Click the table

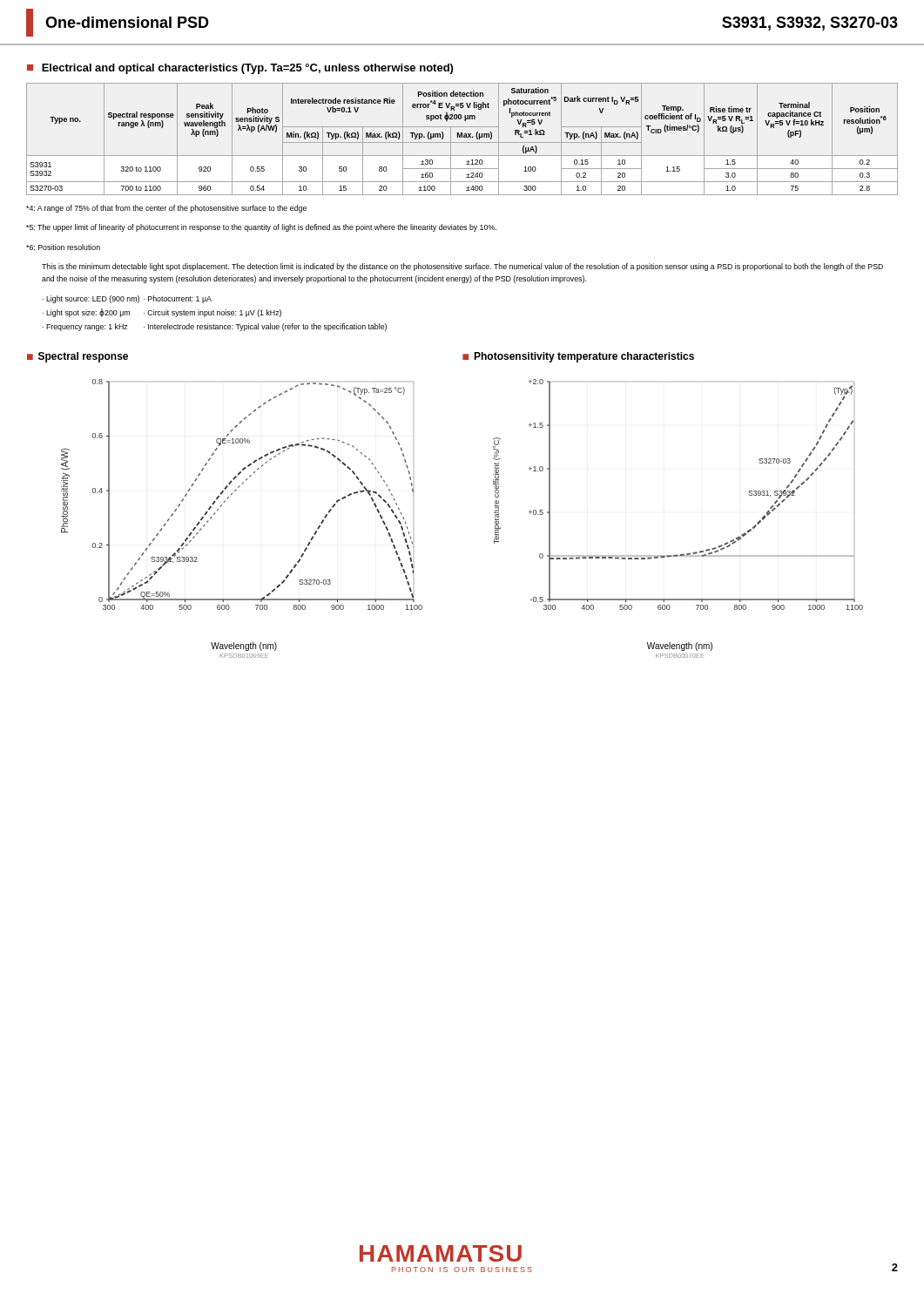462,139
